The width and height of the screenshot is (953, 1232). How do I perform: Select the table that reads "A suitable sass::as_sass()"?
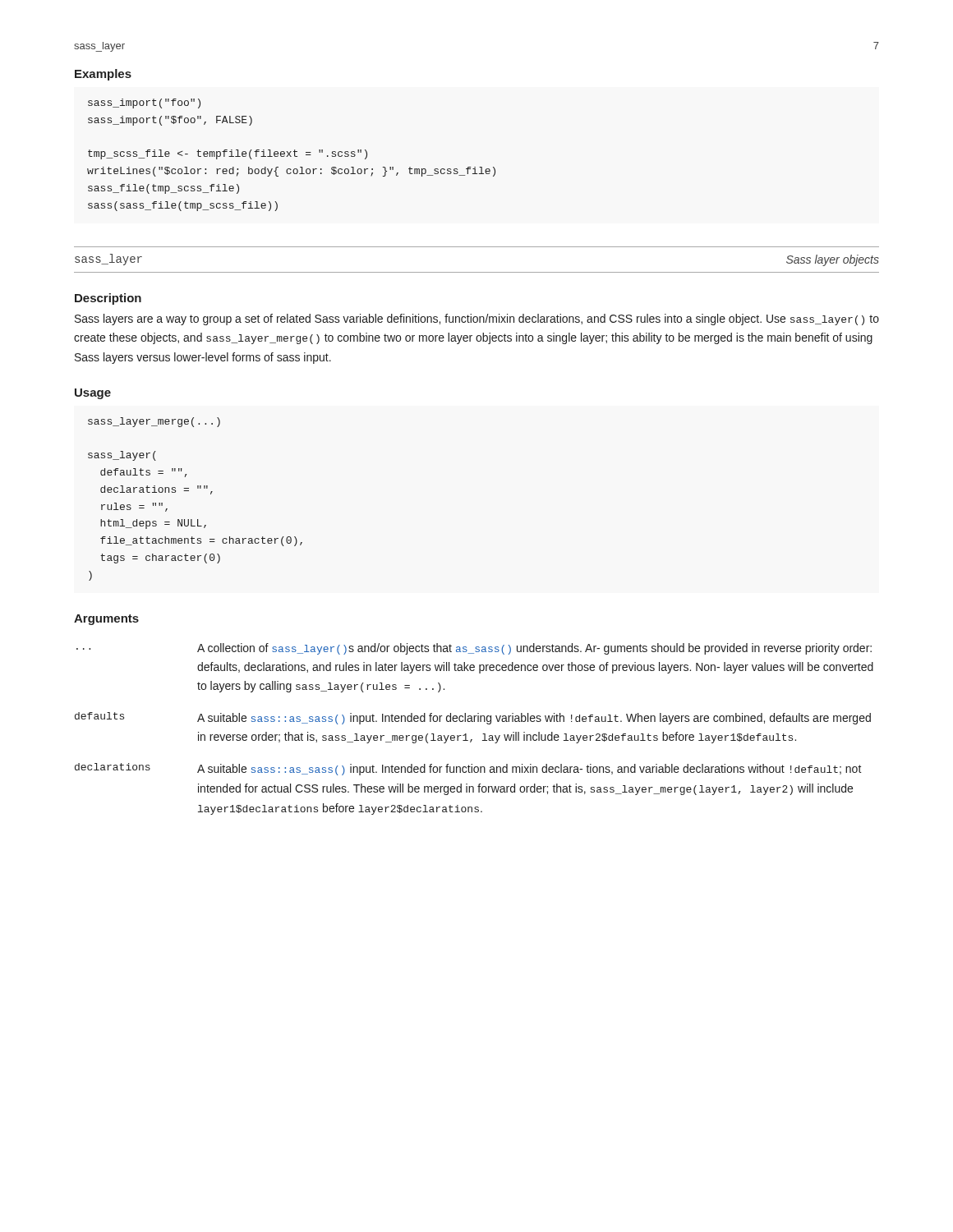point(476,731)
